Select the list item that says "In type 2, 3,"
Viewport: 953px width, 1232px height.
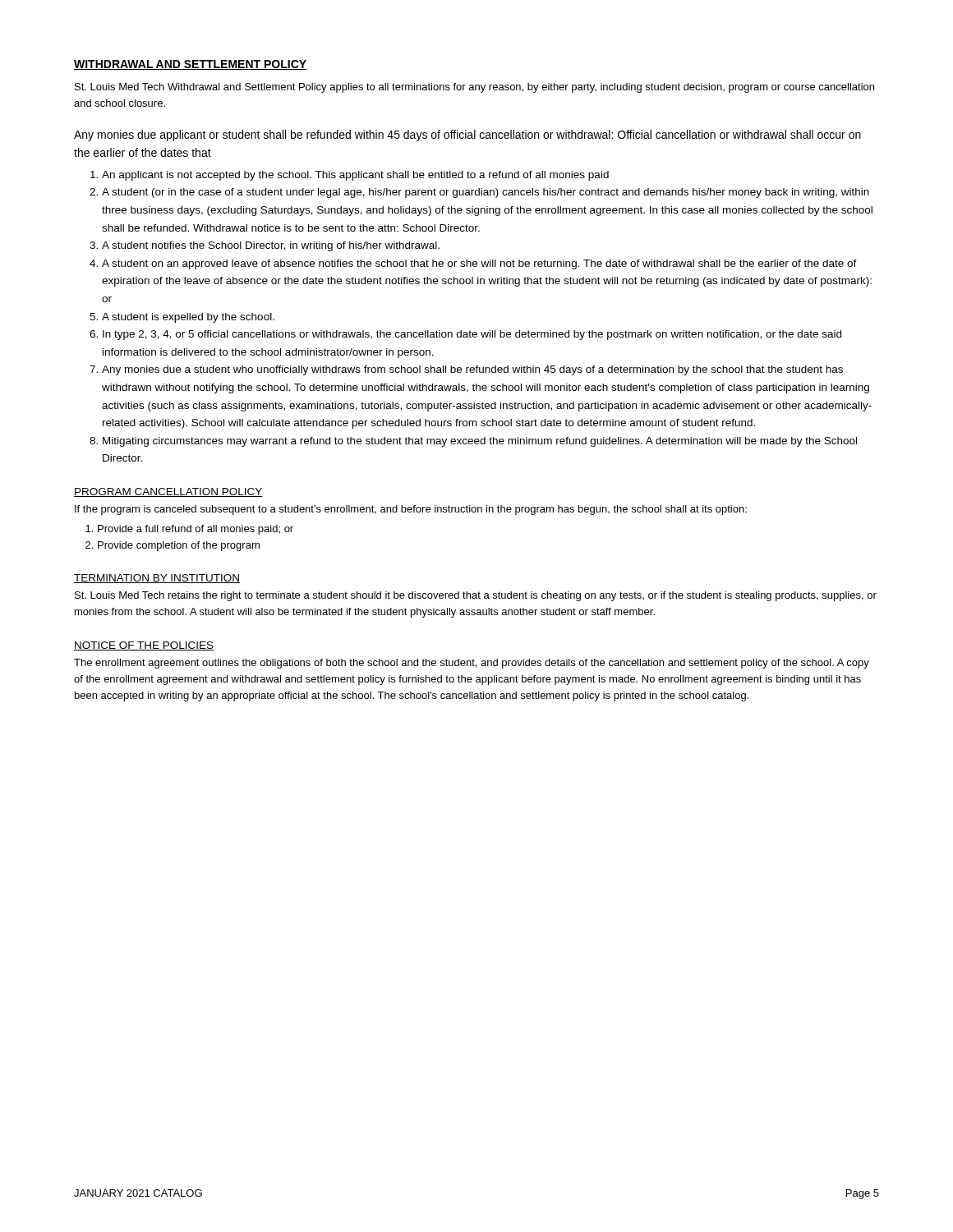tap(472, 343)
